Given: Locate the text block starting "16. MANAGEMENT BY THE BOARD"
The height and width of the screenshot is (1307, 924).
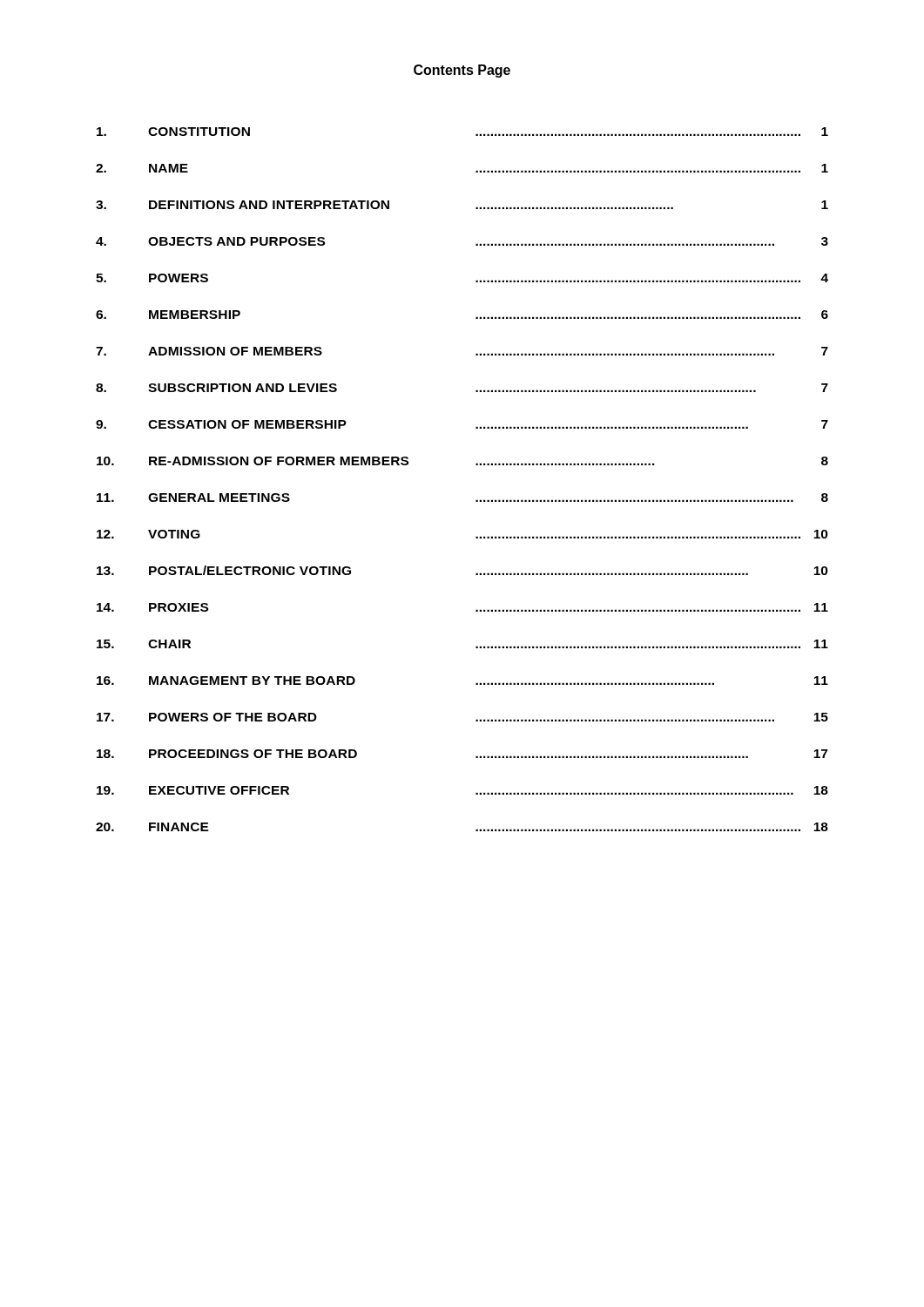Looking at the screenshot, I should [x=107, y=680].
